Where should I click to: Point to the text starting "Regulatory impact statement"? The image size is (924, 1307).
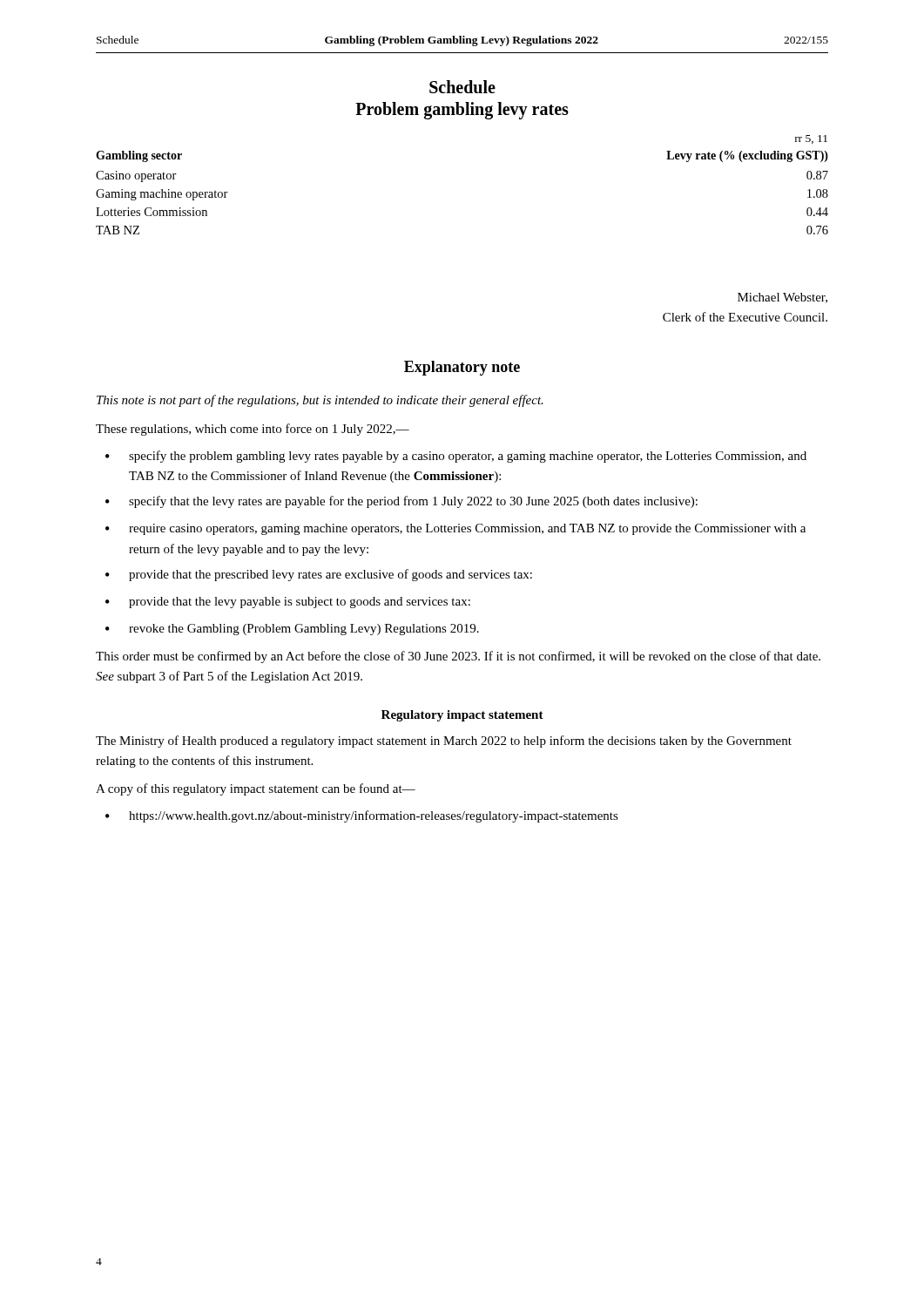[x=462, y=714]
